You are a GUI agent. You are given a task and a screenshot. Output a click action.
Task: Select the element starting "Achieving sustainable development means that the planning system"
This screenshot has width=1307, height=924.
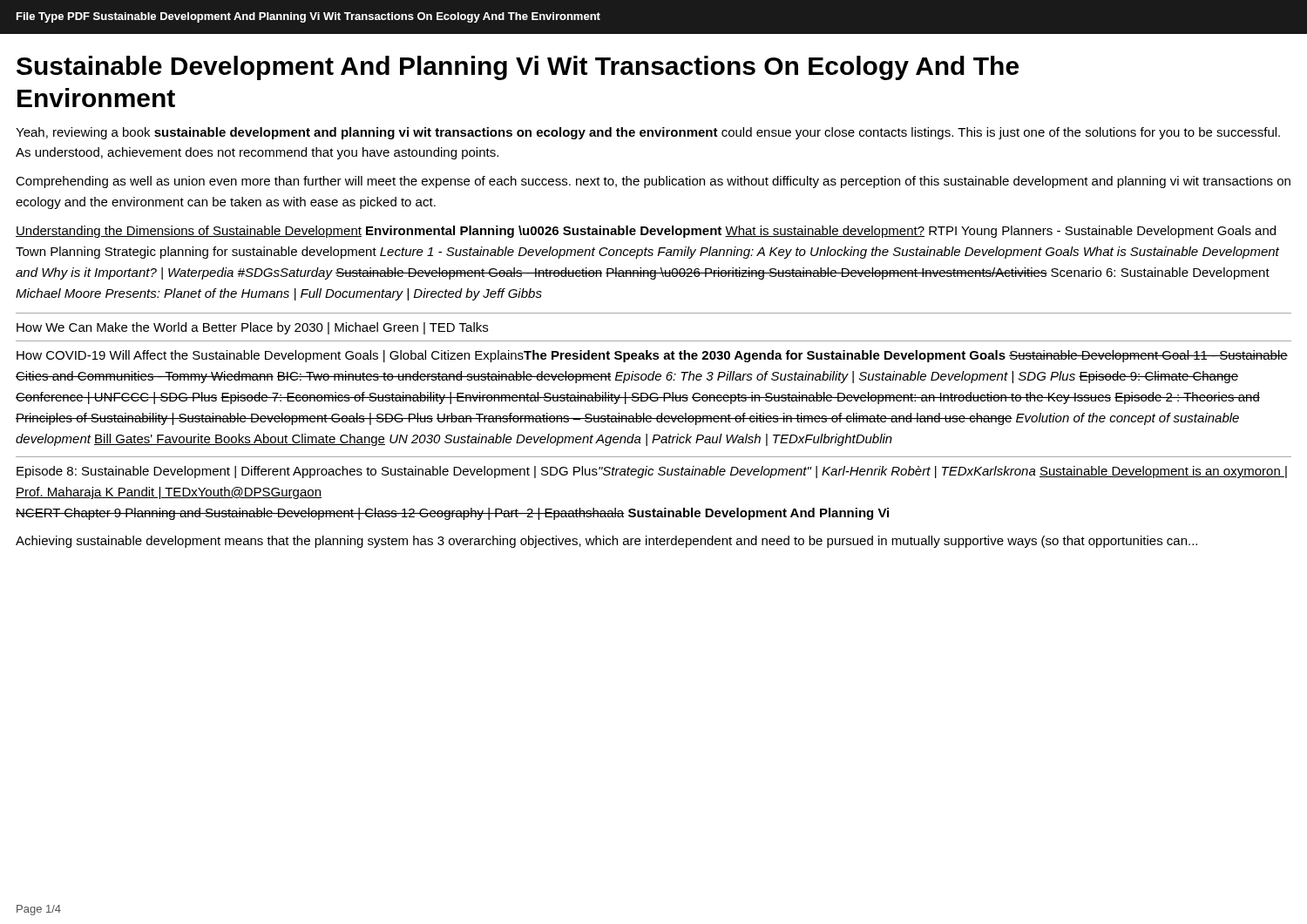[x=607, y=540]
